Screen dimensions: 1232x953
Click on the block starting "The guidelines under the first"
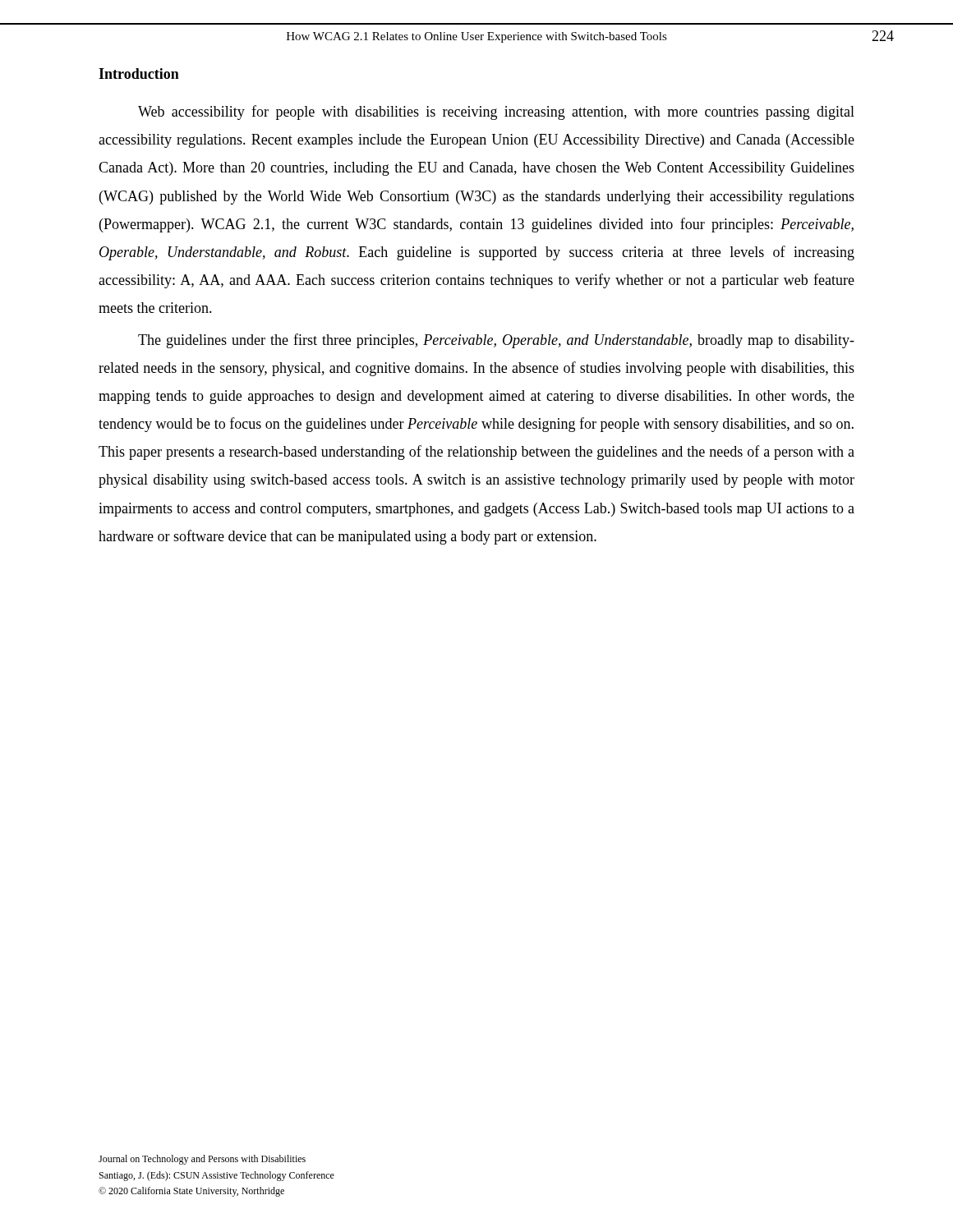point(476,438)
